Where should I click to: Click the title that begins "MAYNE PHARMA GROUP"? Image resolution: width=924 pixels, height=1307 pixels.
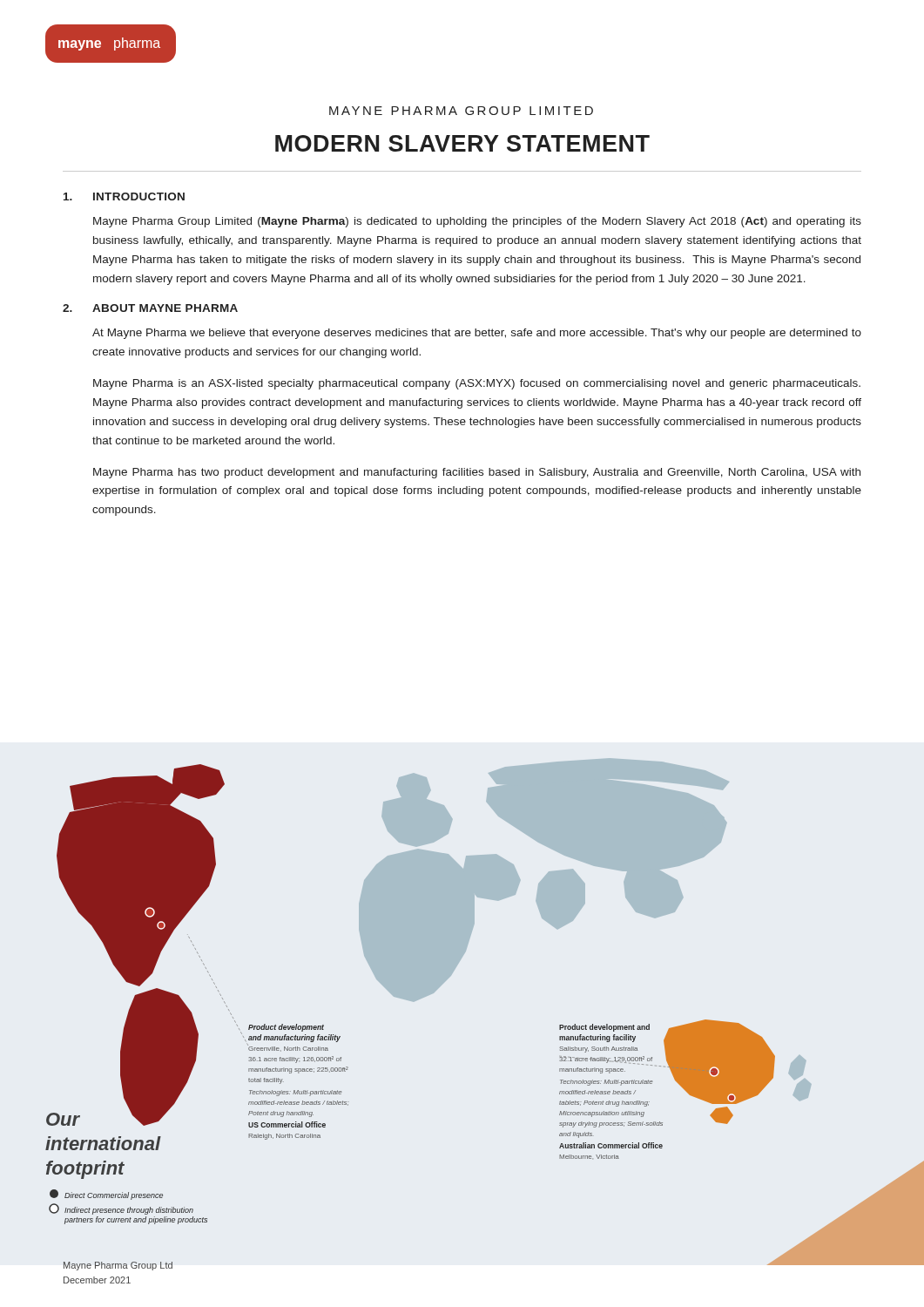462,110
